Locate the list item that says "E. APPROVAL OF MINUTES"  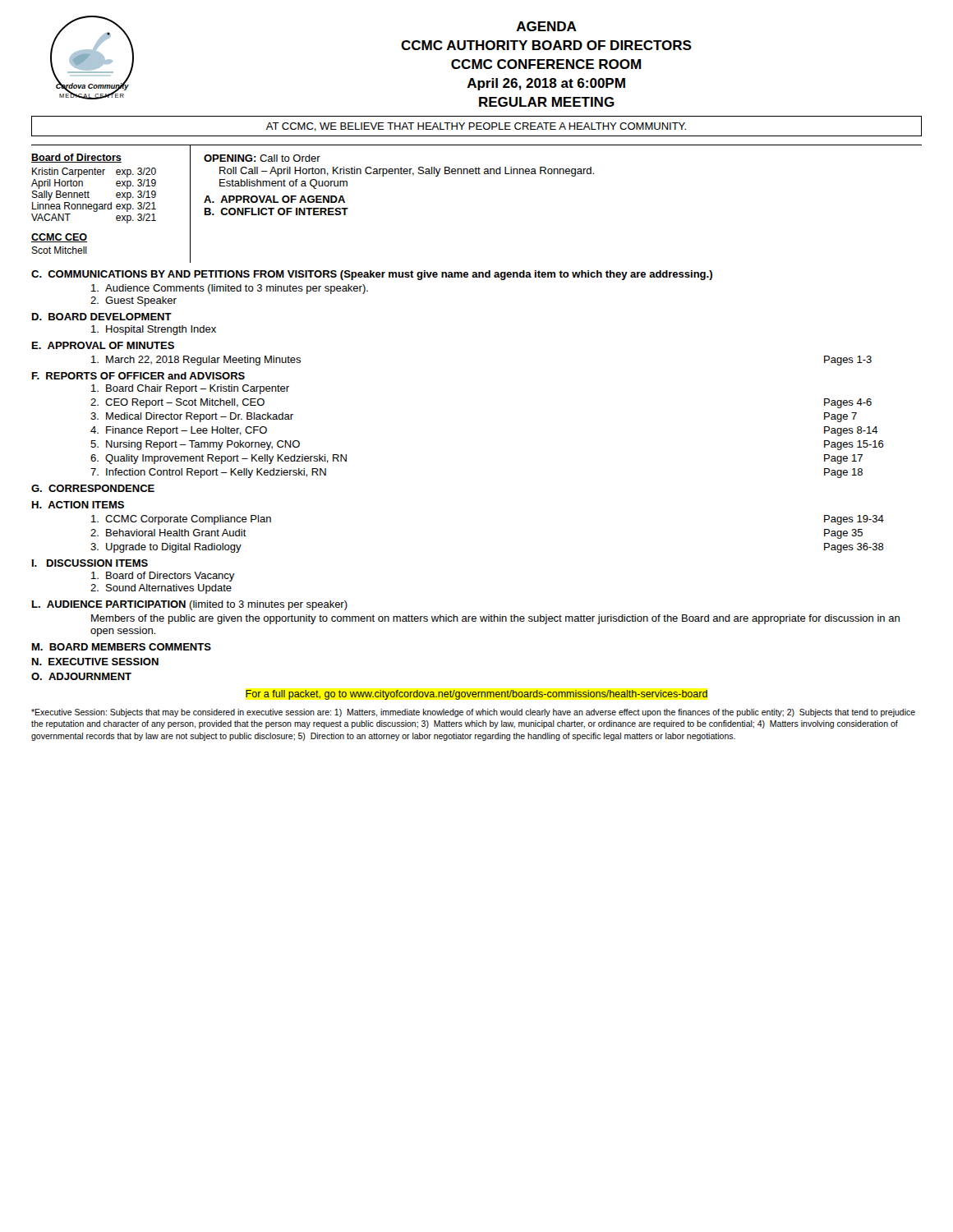click(x=103, y=345)
